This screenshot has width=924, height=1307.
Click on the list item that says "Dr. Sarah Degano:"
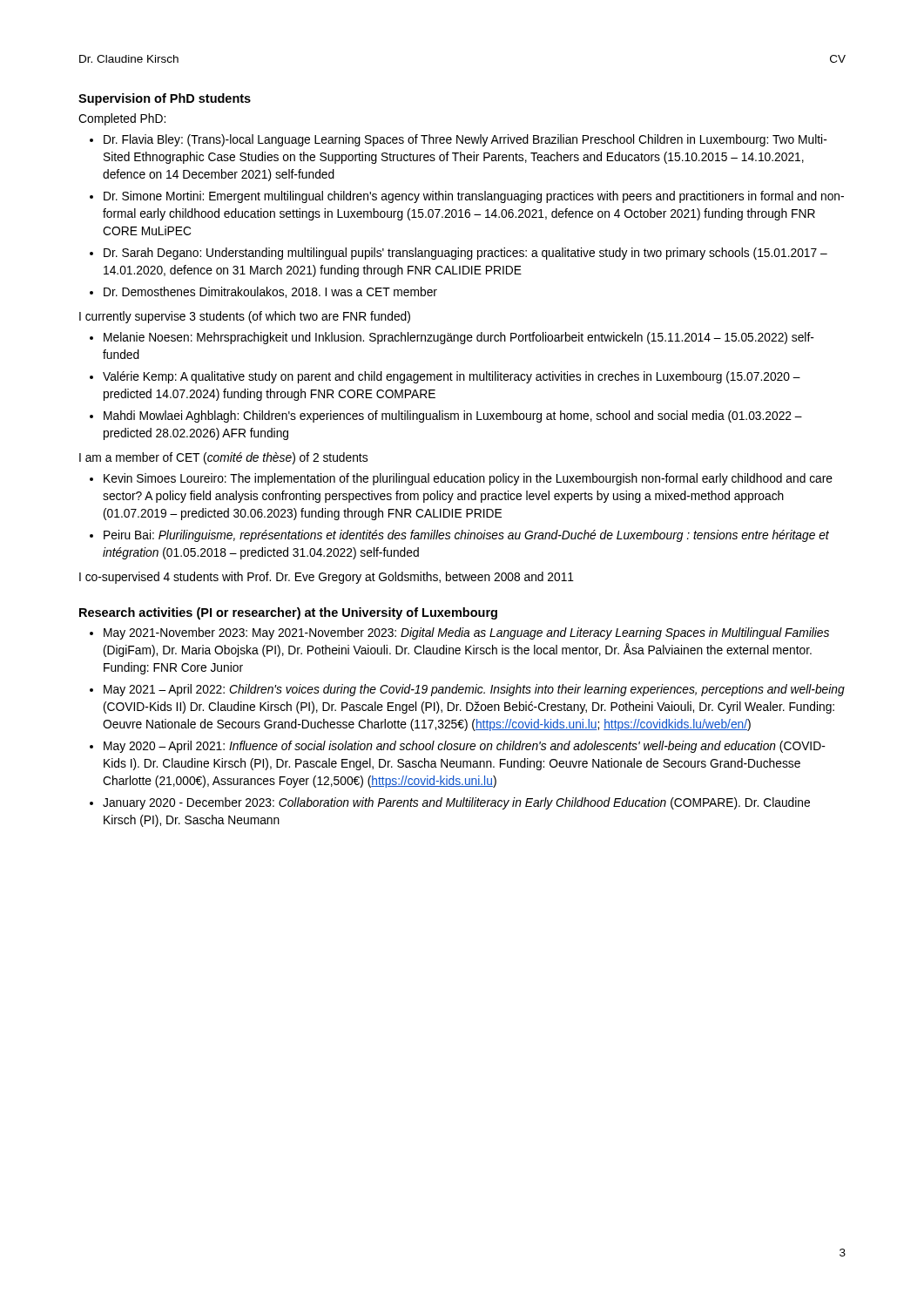coord(465,262)
